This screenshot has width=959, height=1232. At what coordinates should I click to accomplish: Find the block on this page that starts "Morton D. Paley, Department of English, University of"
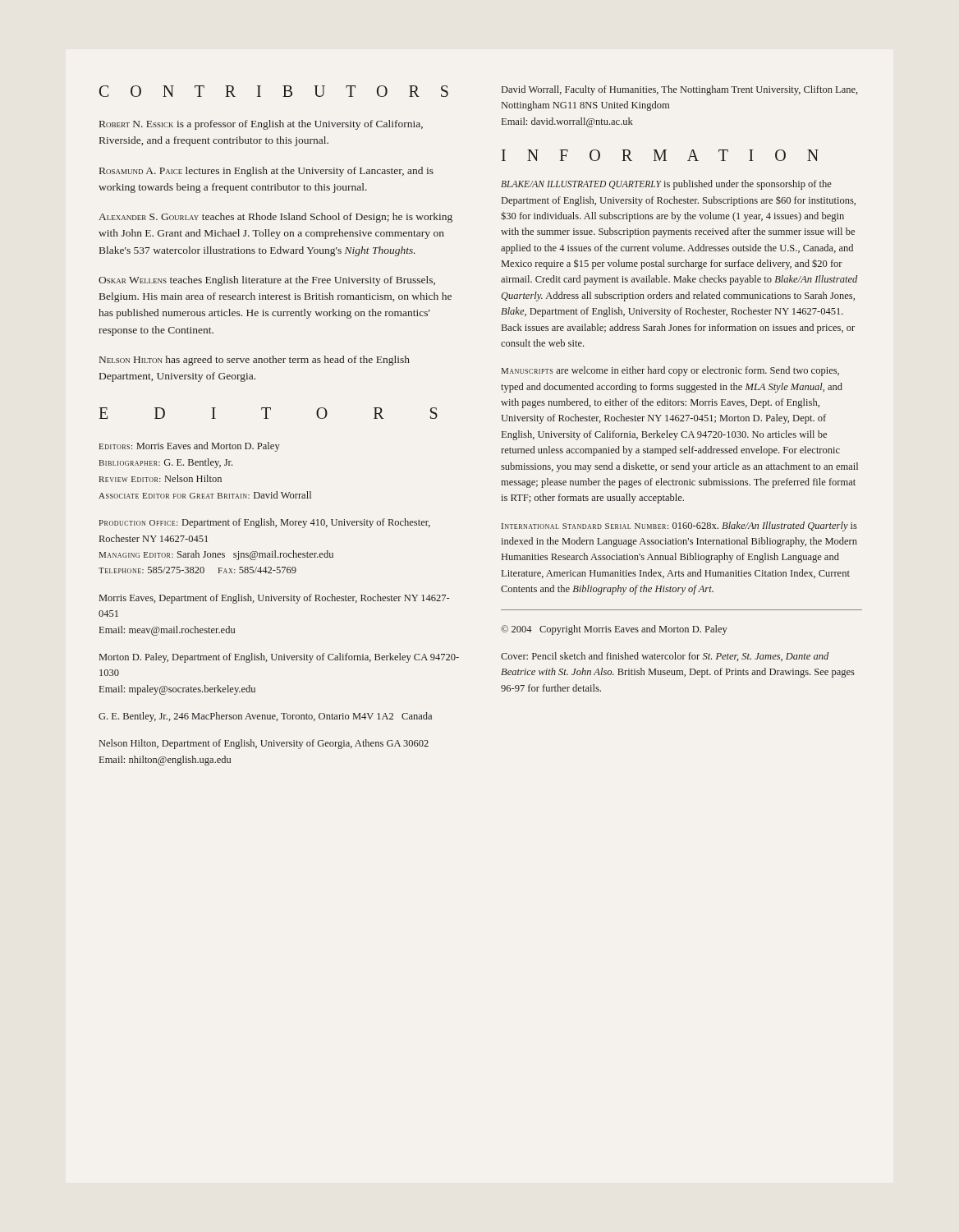tap(279, 658)
